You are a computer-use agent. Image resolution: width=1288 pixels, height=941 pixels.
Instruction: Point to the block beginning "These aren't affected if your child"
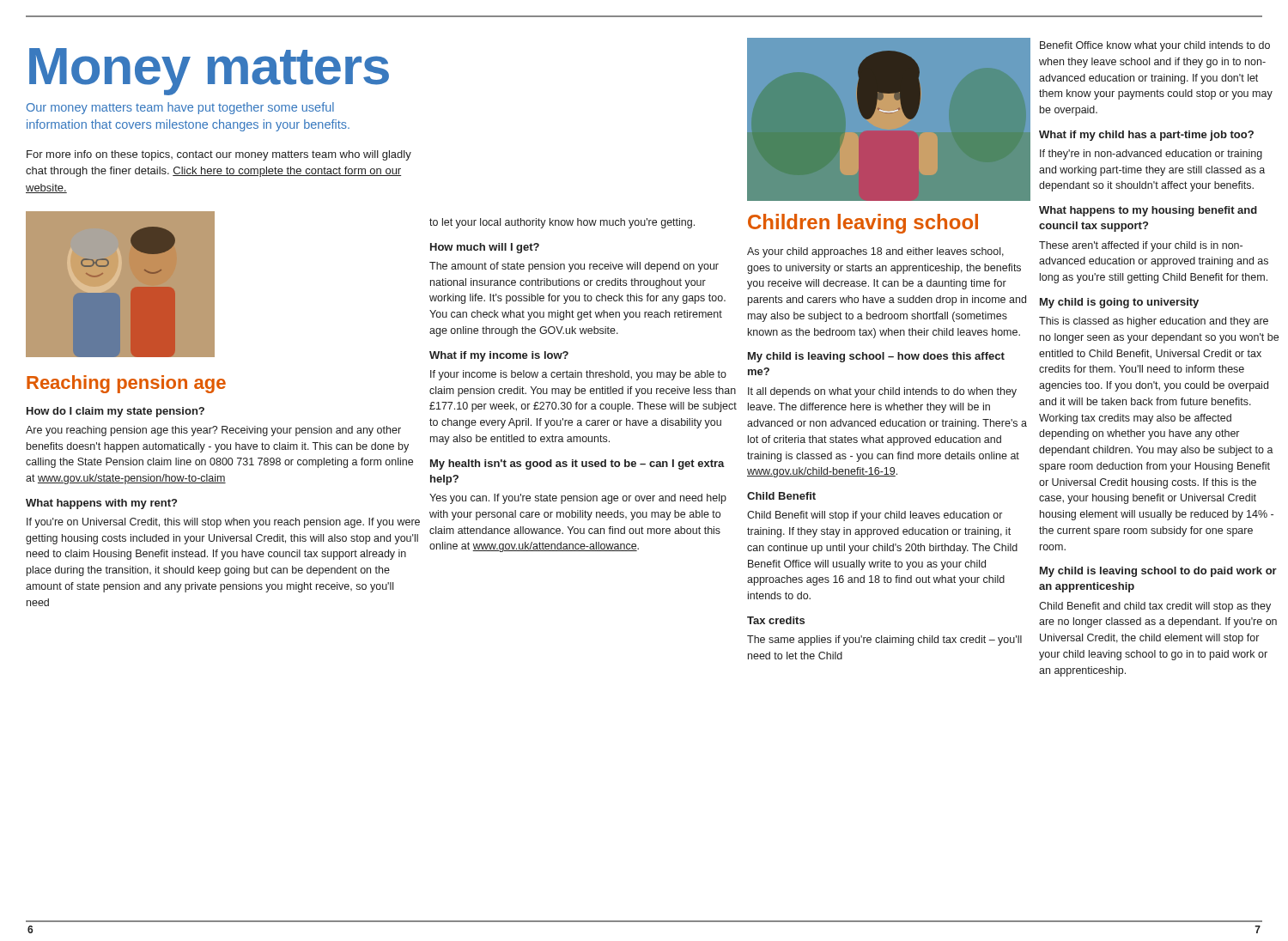coord(1159,262)
